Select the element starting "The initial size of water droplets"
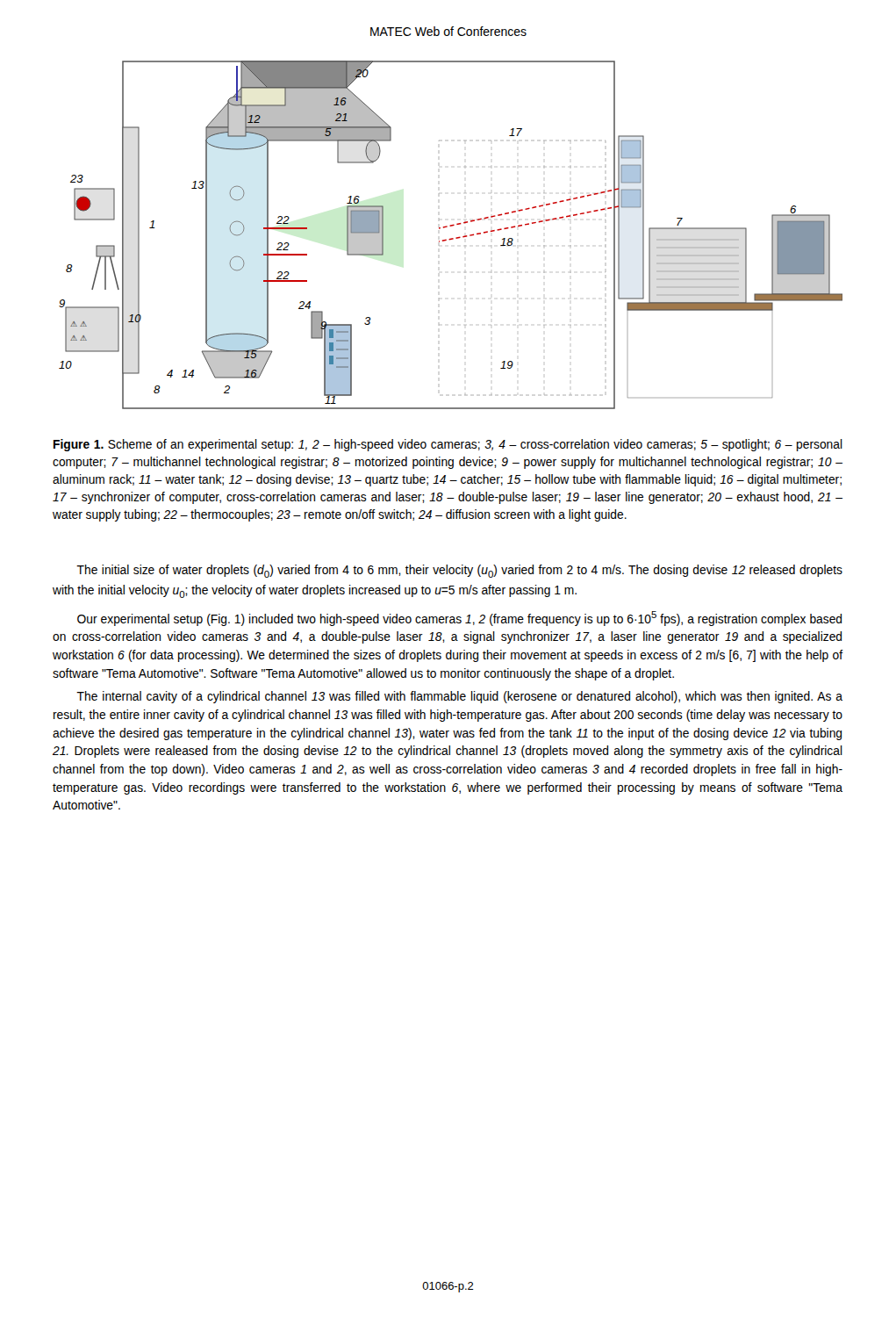Viewport: 896px width, 1317px height. click(x=448, y=689)
